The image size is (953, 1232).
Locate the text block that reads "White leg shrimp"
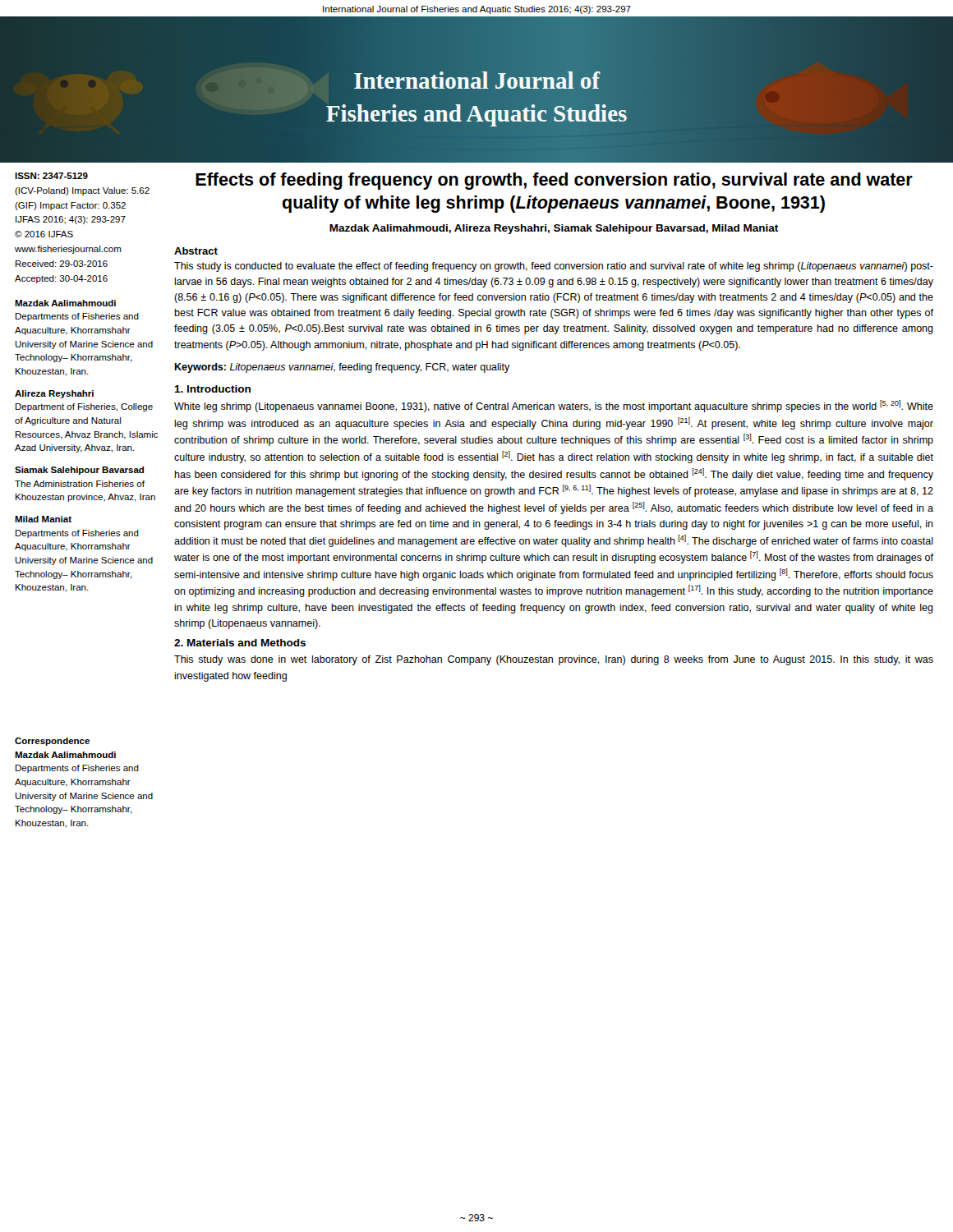pyautogui.click(x=554, y=514)
